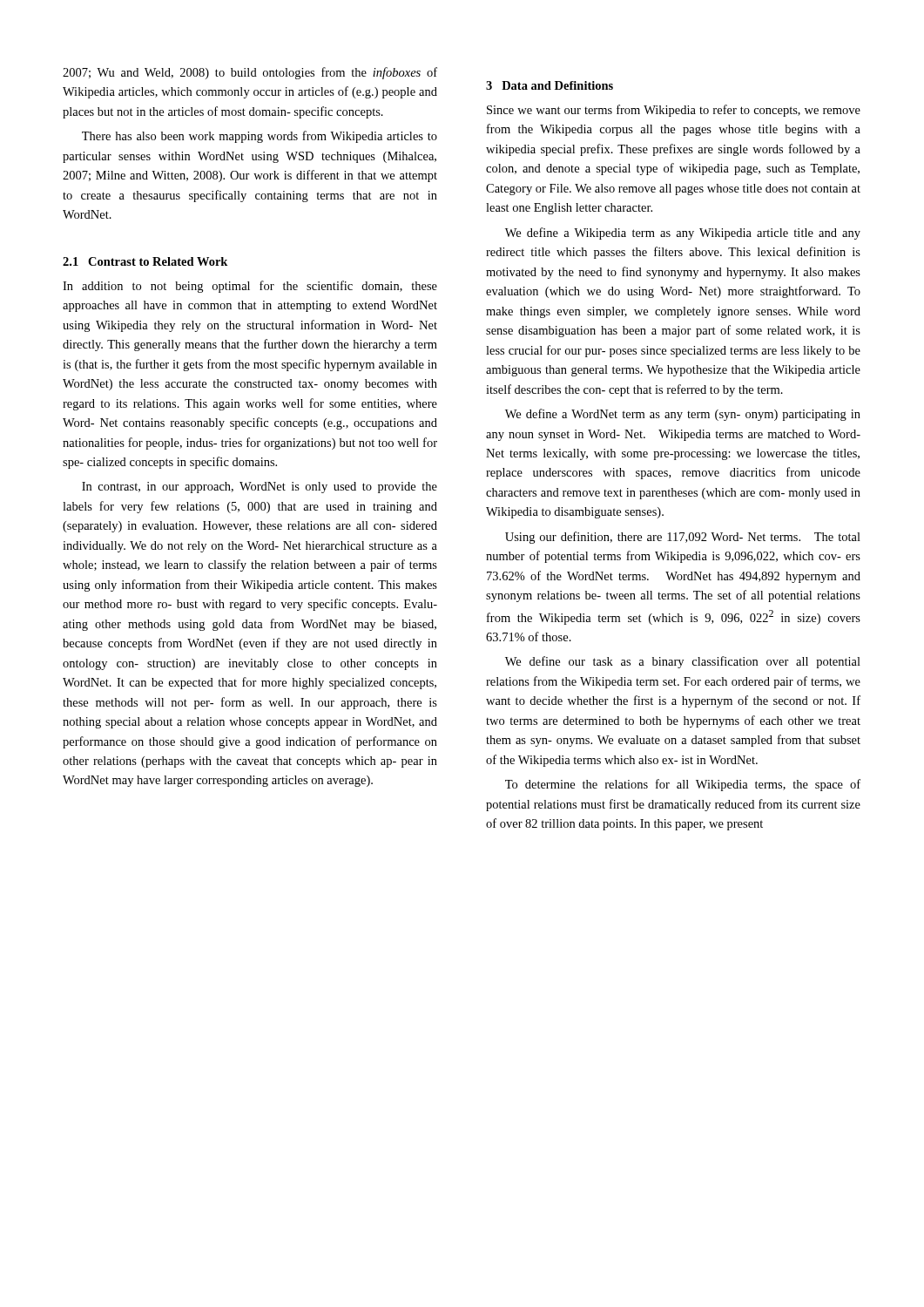924x1307 pixels.
Task: Click on the block starting "In contrast, in our approach, WordNet is only"
Action: [250, 634]
